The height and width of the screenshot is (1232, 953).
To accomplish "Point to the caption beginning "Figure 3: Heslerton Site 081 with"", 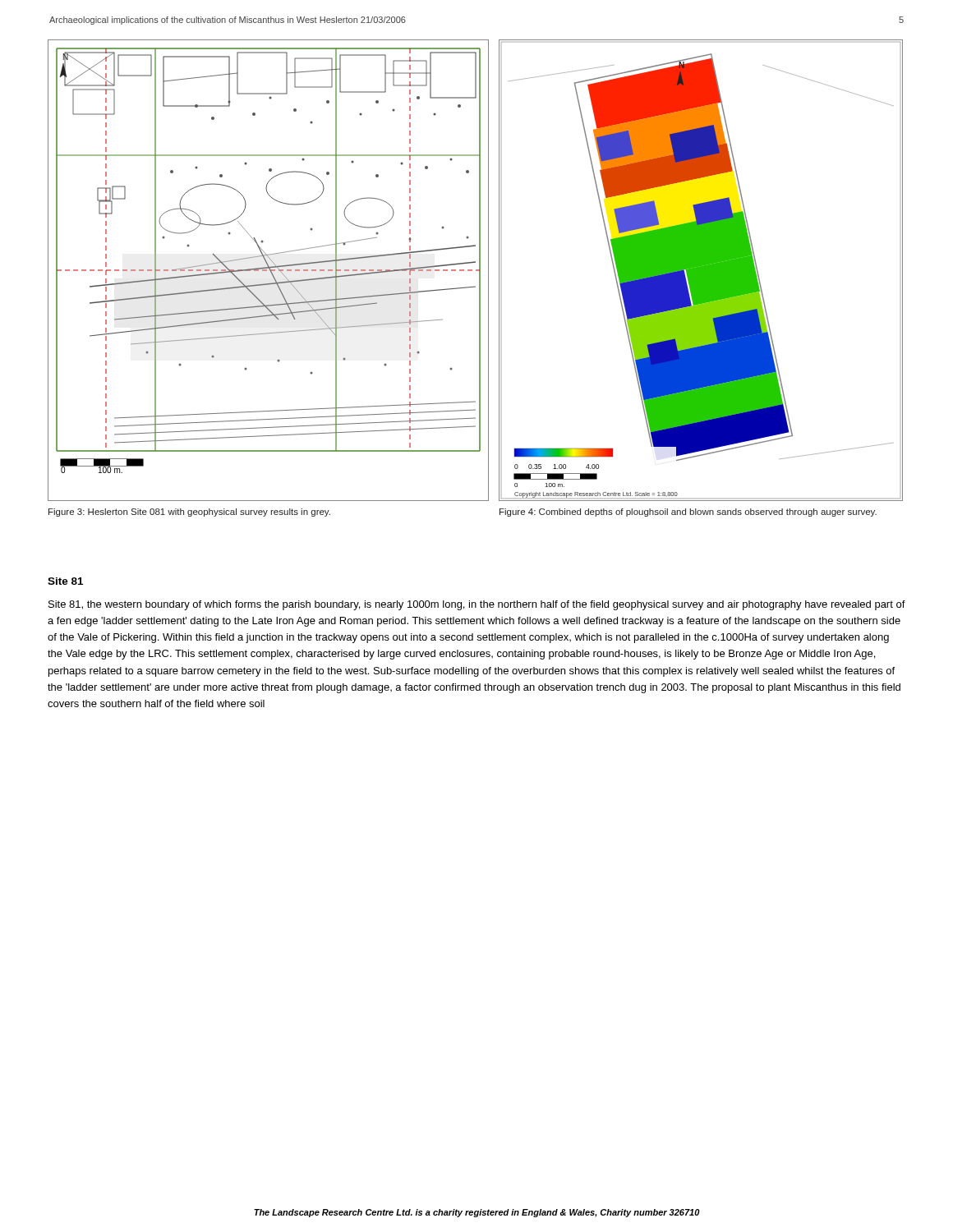I will pyautogui.click(x=189, y=512).
